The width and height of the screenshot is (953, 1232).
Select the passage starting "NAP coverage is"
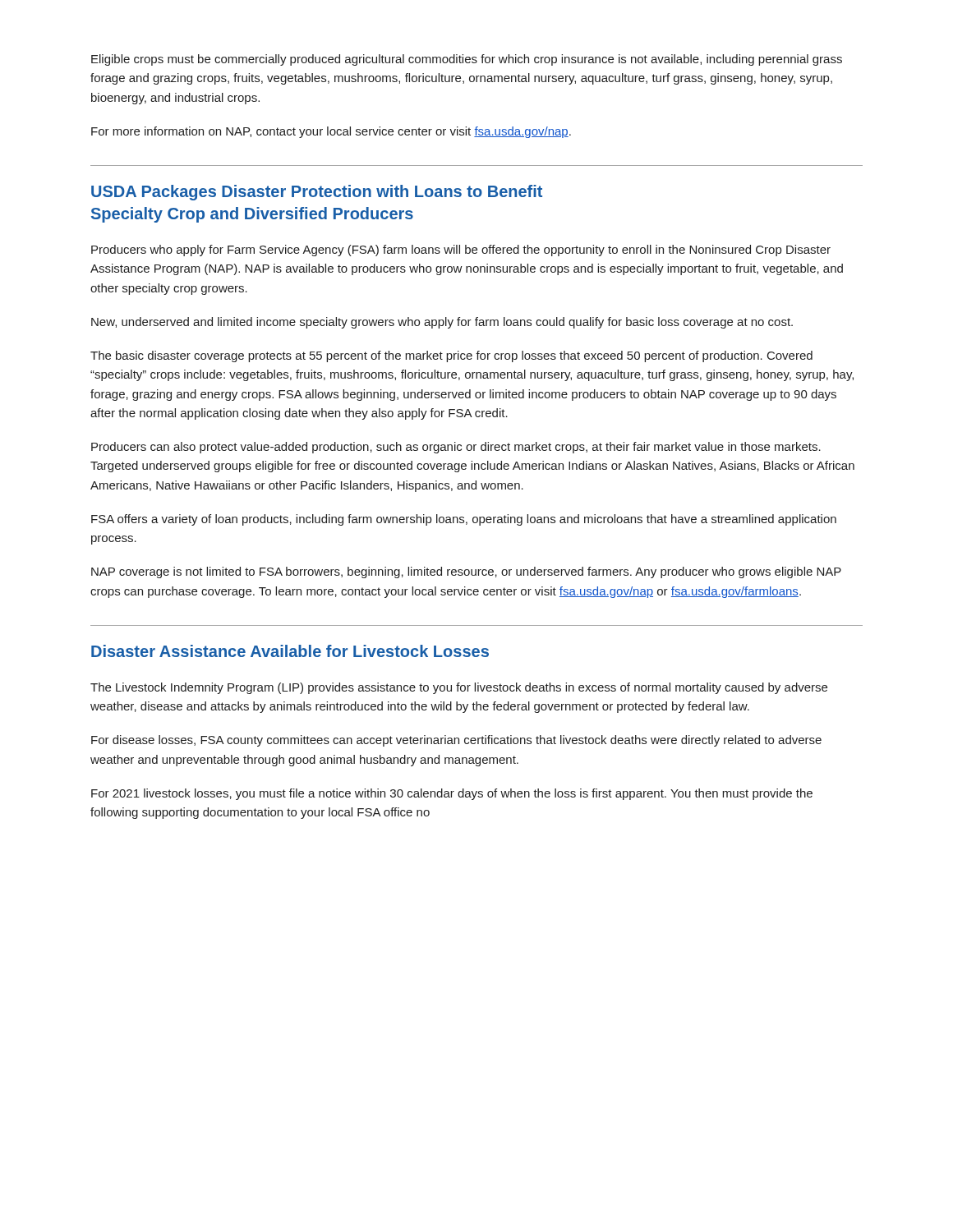click(466, 581)
